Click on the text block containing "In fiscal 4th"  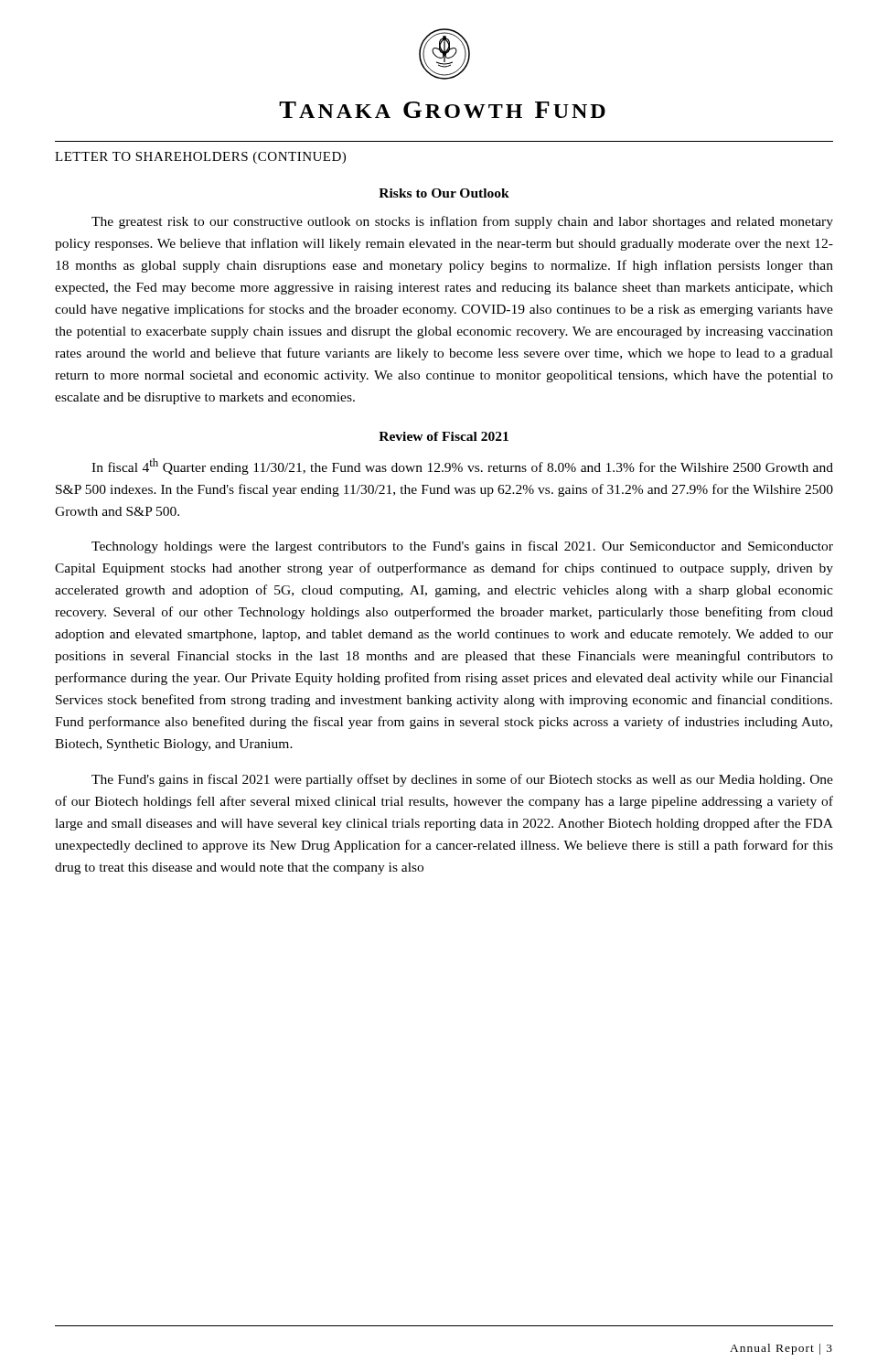pos(444,488)
